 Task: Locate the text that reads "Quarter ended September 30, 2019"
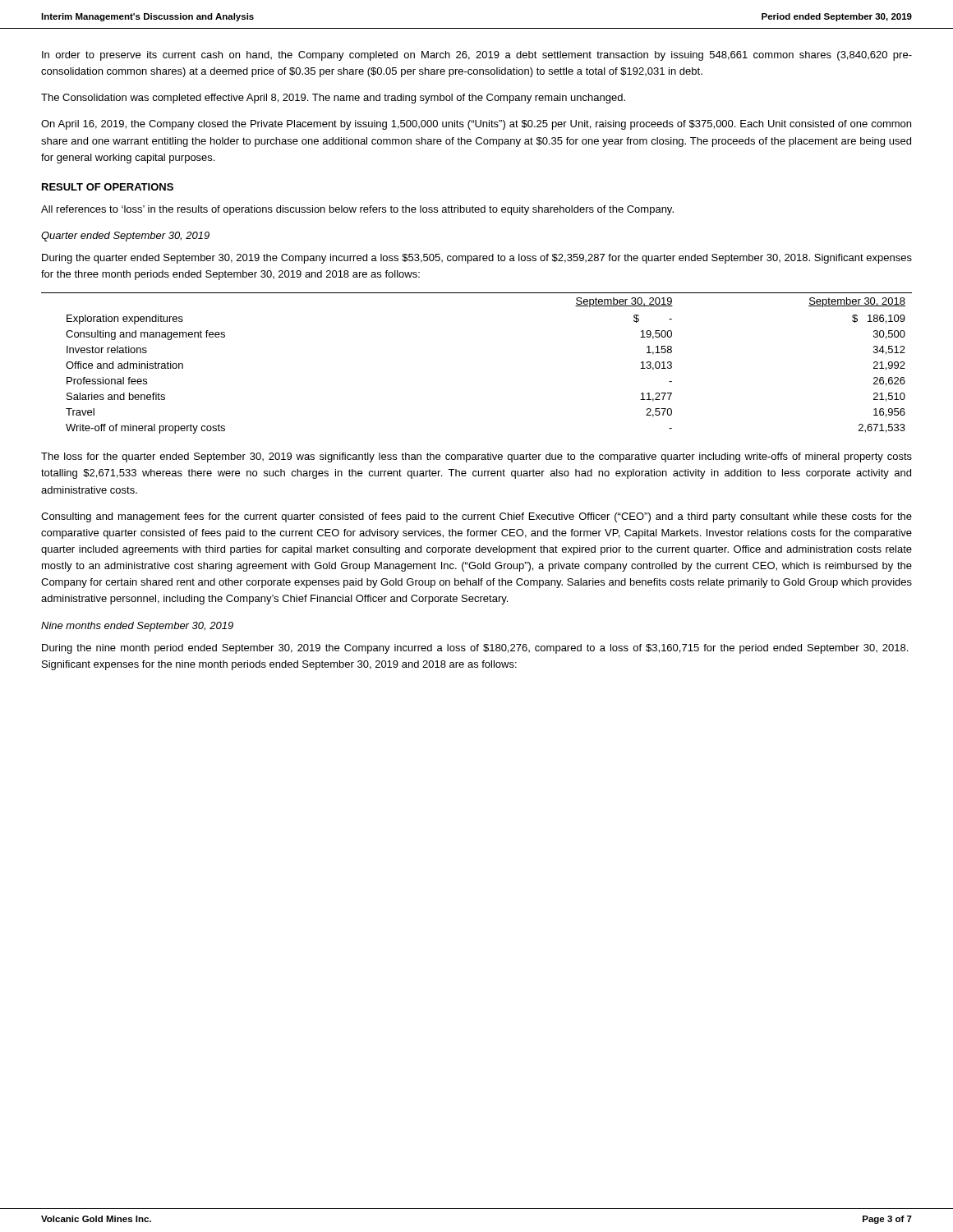pyautogui.click(x=125, y=235)
